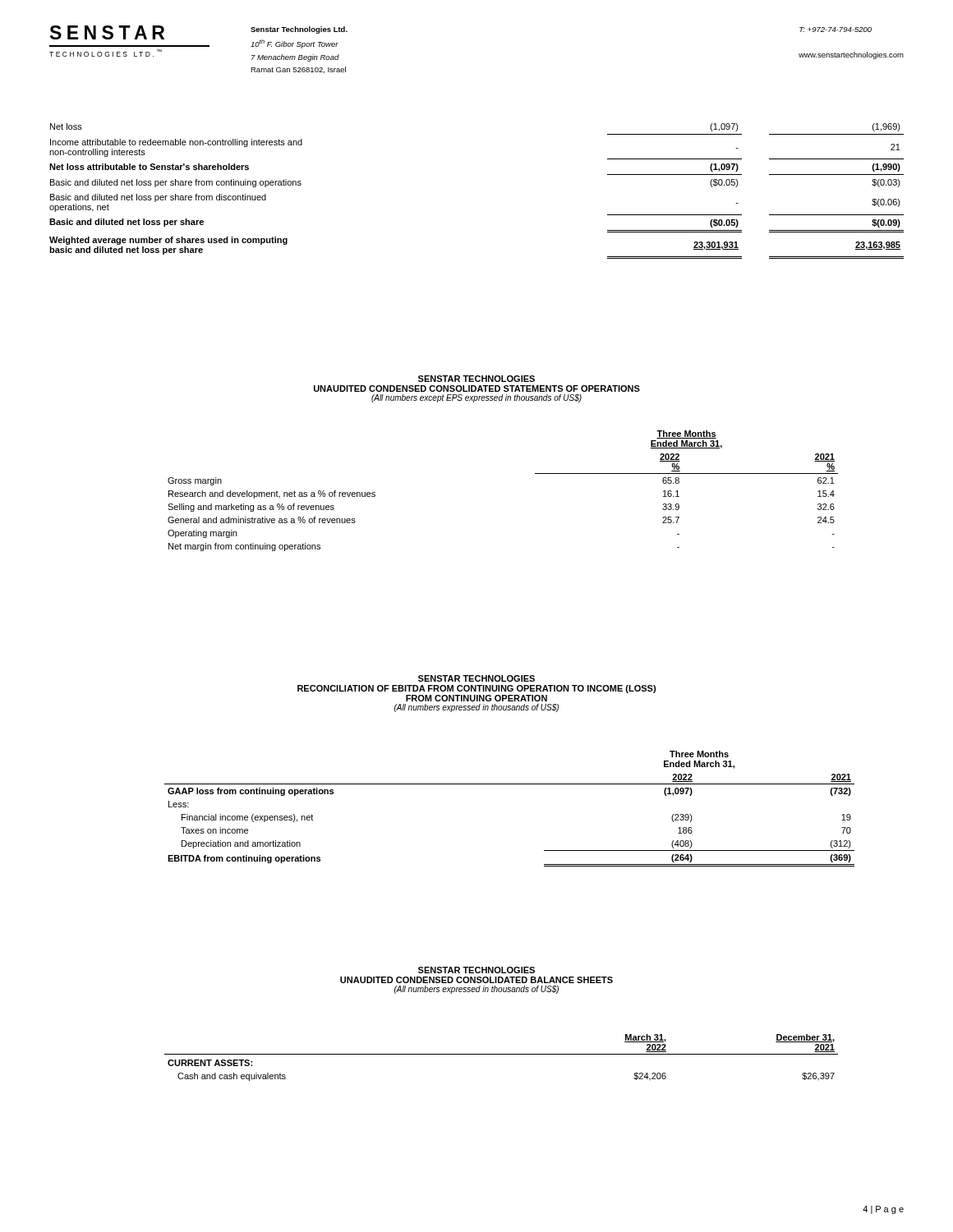Find the caption containing "(All numbers except EPS expressed in"

476,398
